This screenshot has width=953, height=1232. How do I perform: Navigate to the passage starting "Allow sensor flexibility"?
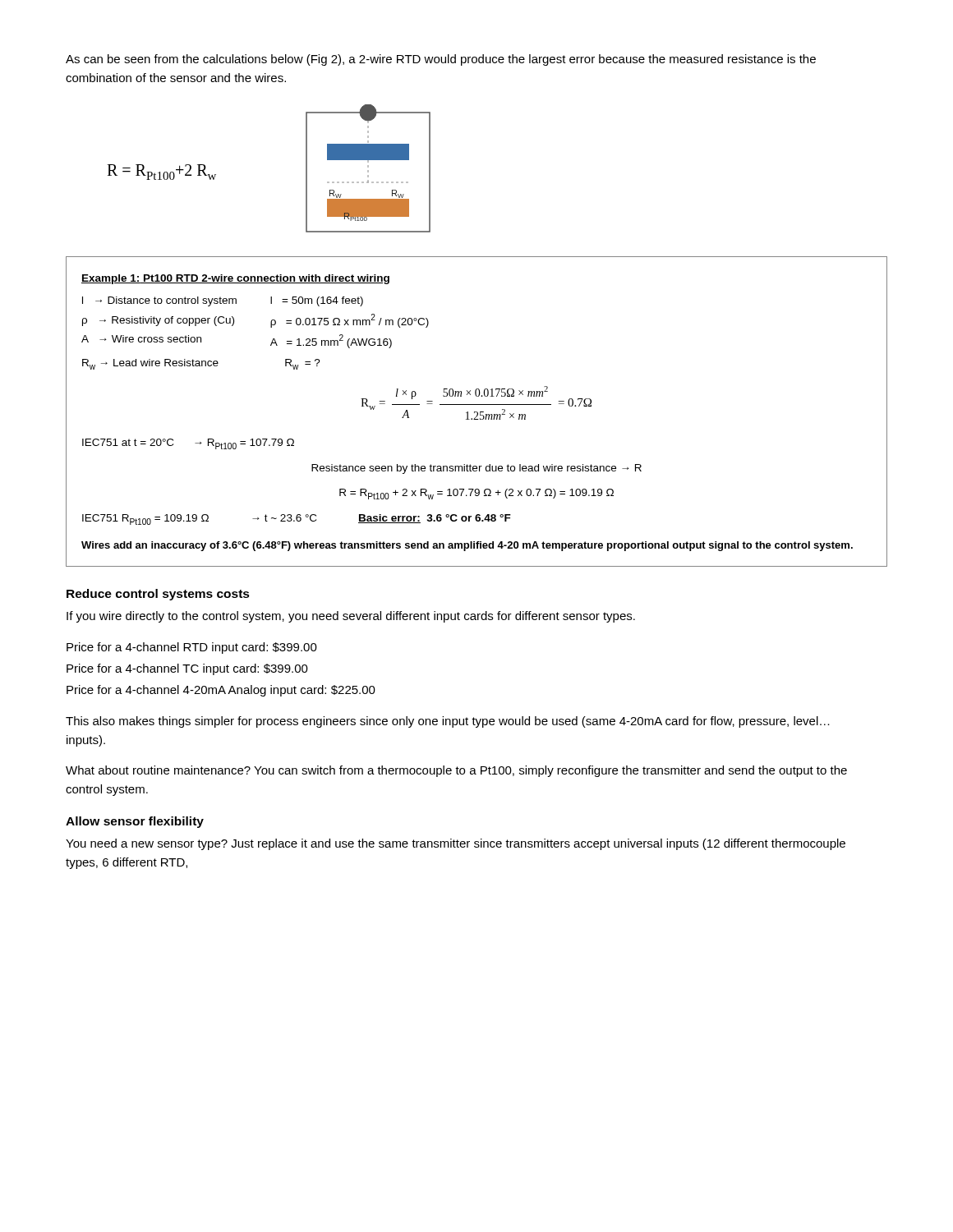pos(135,821)
